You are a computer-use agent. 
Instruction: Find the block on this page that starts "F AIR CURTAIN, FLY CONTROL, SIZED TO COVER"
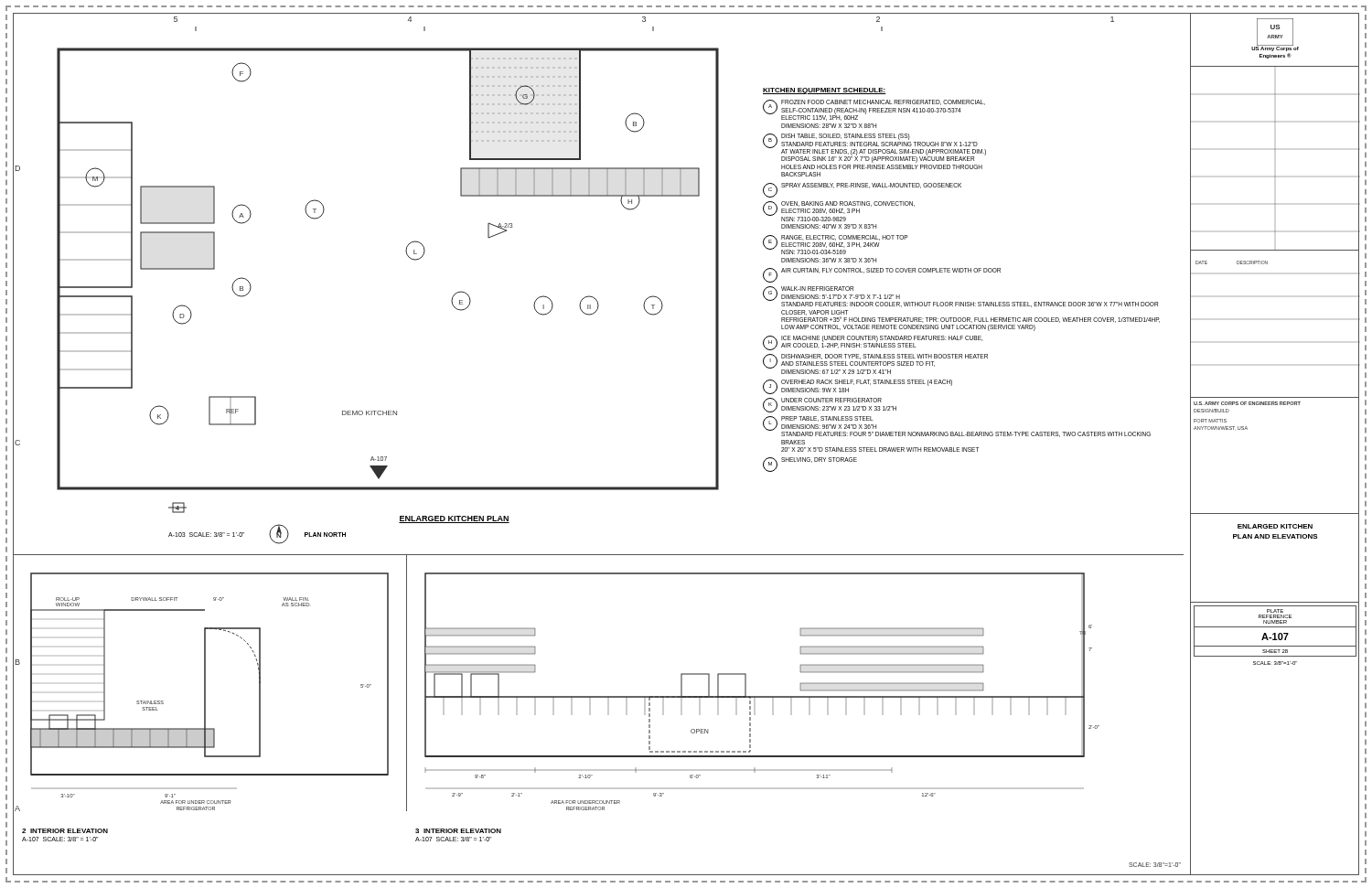969,275
